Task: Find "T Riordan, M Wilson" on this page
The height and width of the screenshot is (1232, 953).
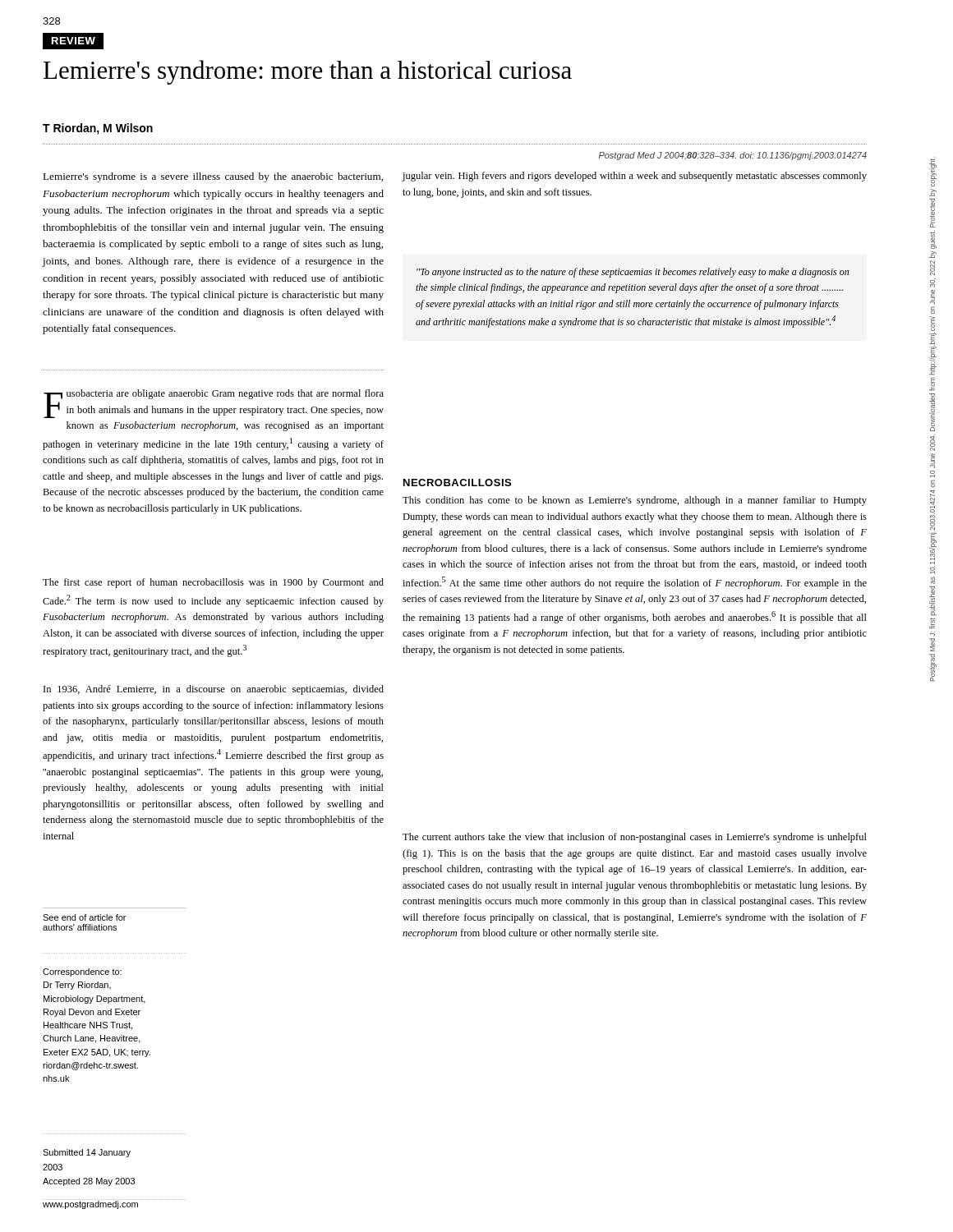Action: tap(98, 128)
